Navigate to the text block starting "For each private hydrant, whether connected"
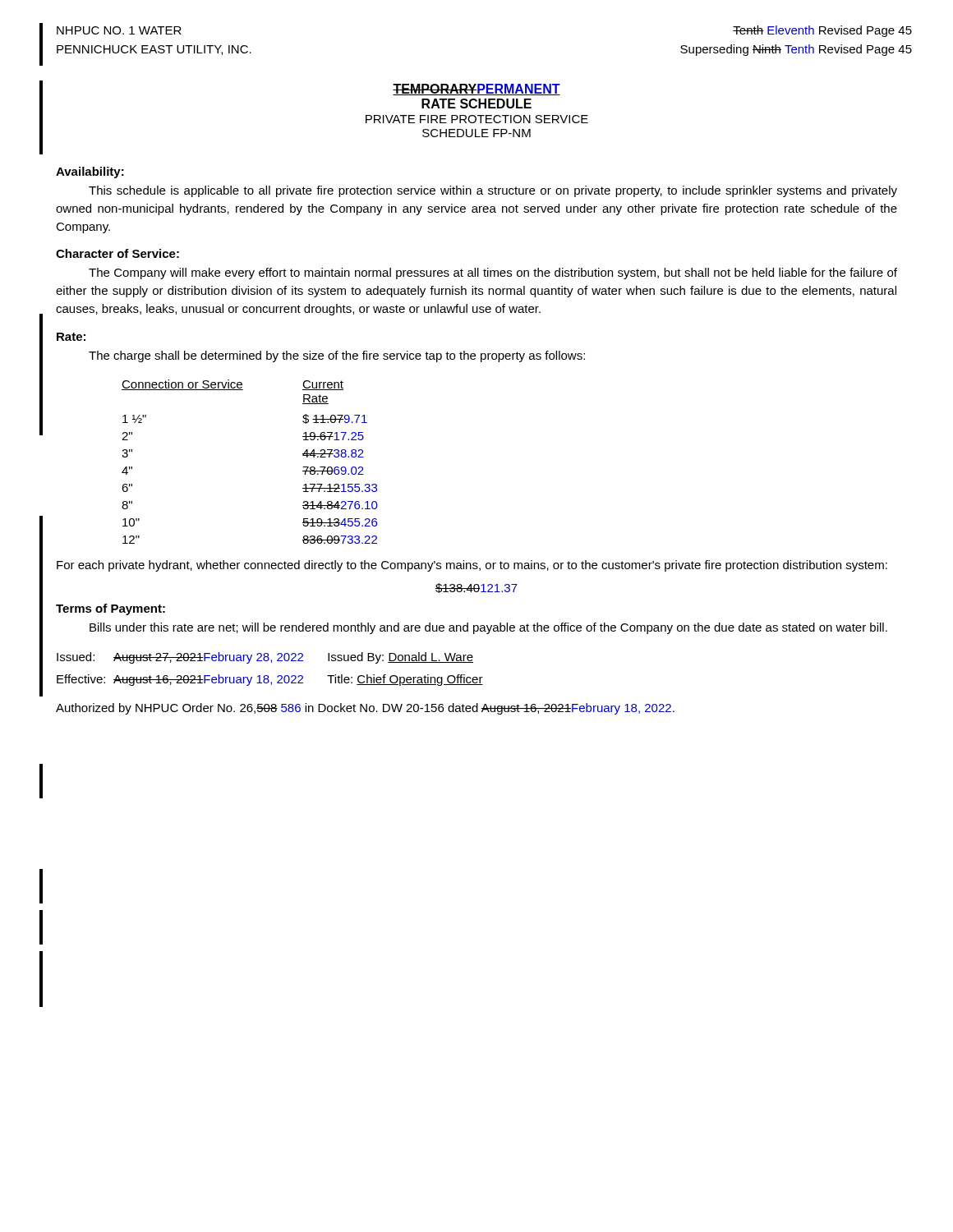This screenshot has height=1232, width=953. coord(472,565)
